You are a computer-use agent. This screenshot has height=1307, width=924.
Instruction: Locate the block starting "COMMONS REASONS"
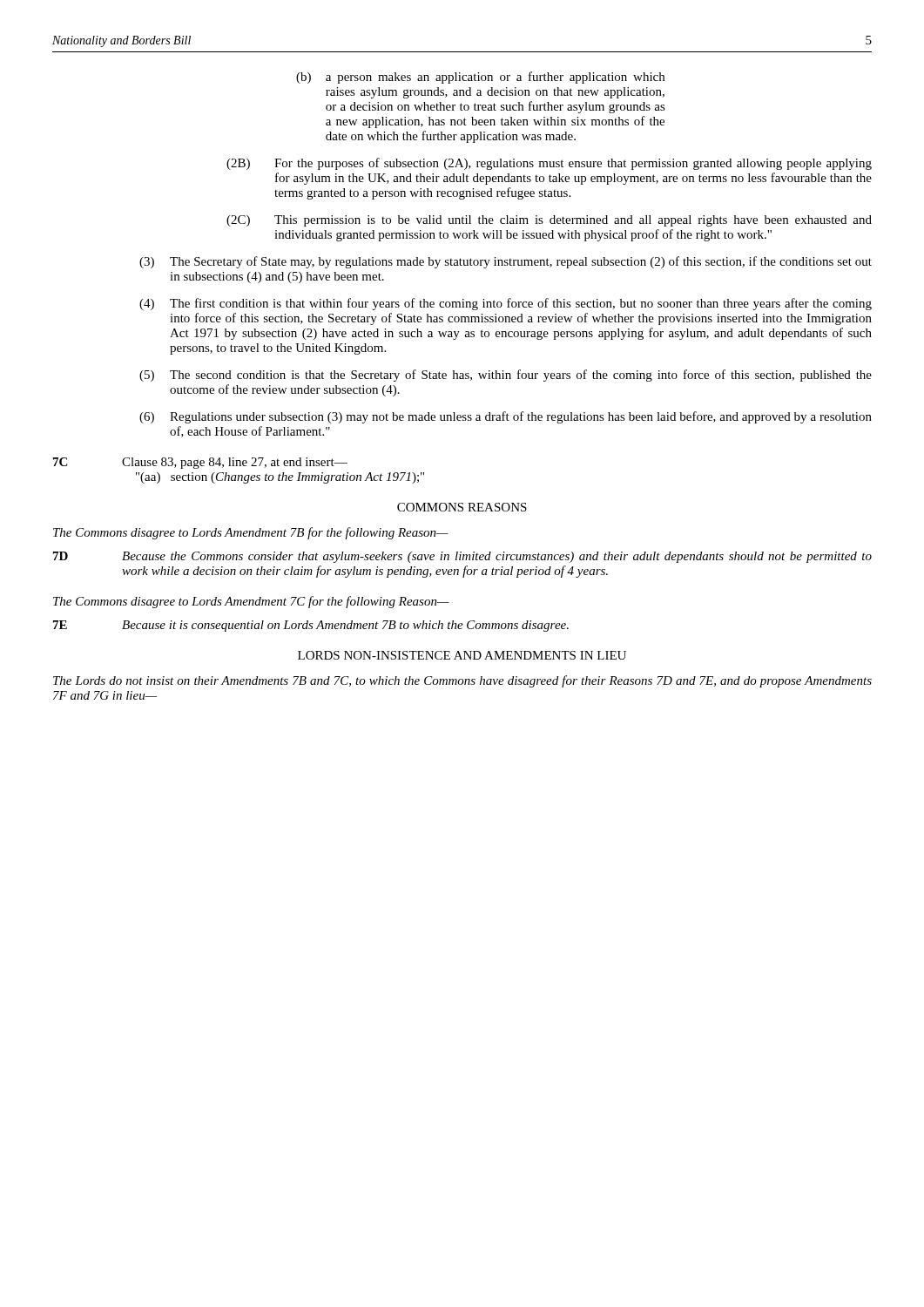click(x=462, y=507)
